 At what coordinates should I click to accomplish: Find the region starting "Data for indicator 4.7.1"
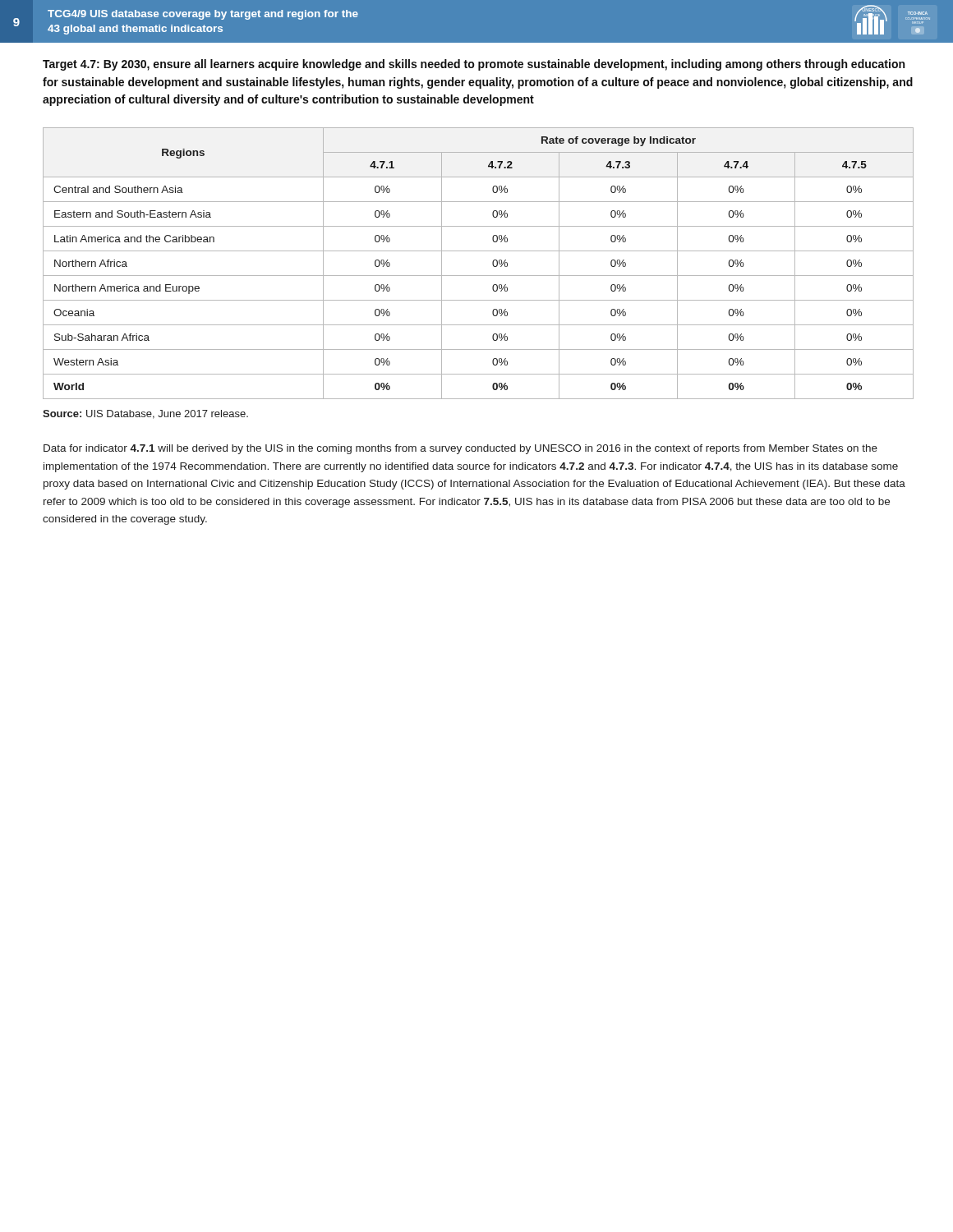tap(474, 484)
